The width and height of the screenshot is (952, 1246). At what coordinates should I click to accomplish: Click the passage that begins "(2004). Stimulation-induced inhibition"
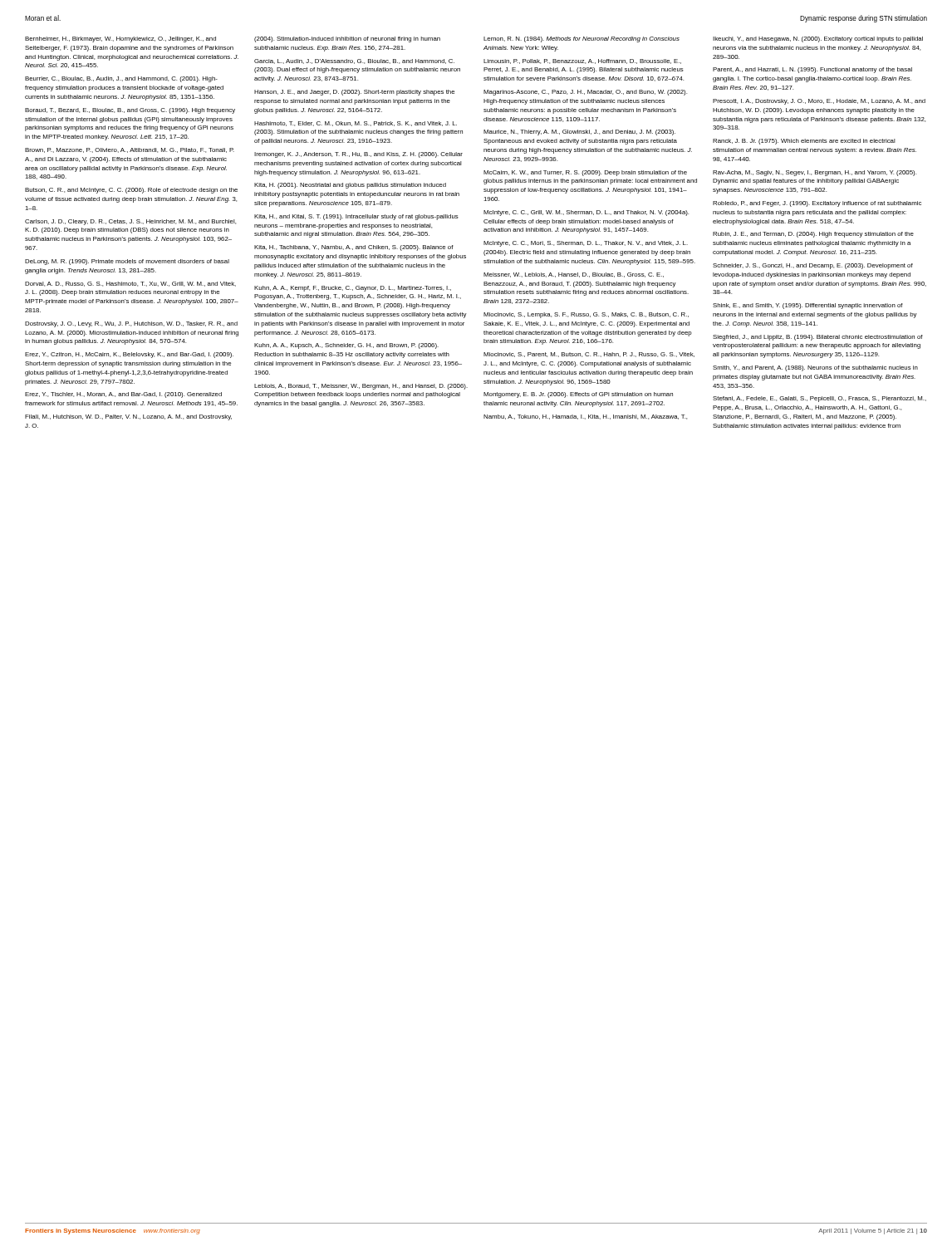tap(347, 43)
